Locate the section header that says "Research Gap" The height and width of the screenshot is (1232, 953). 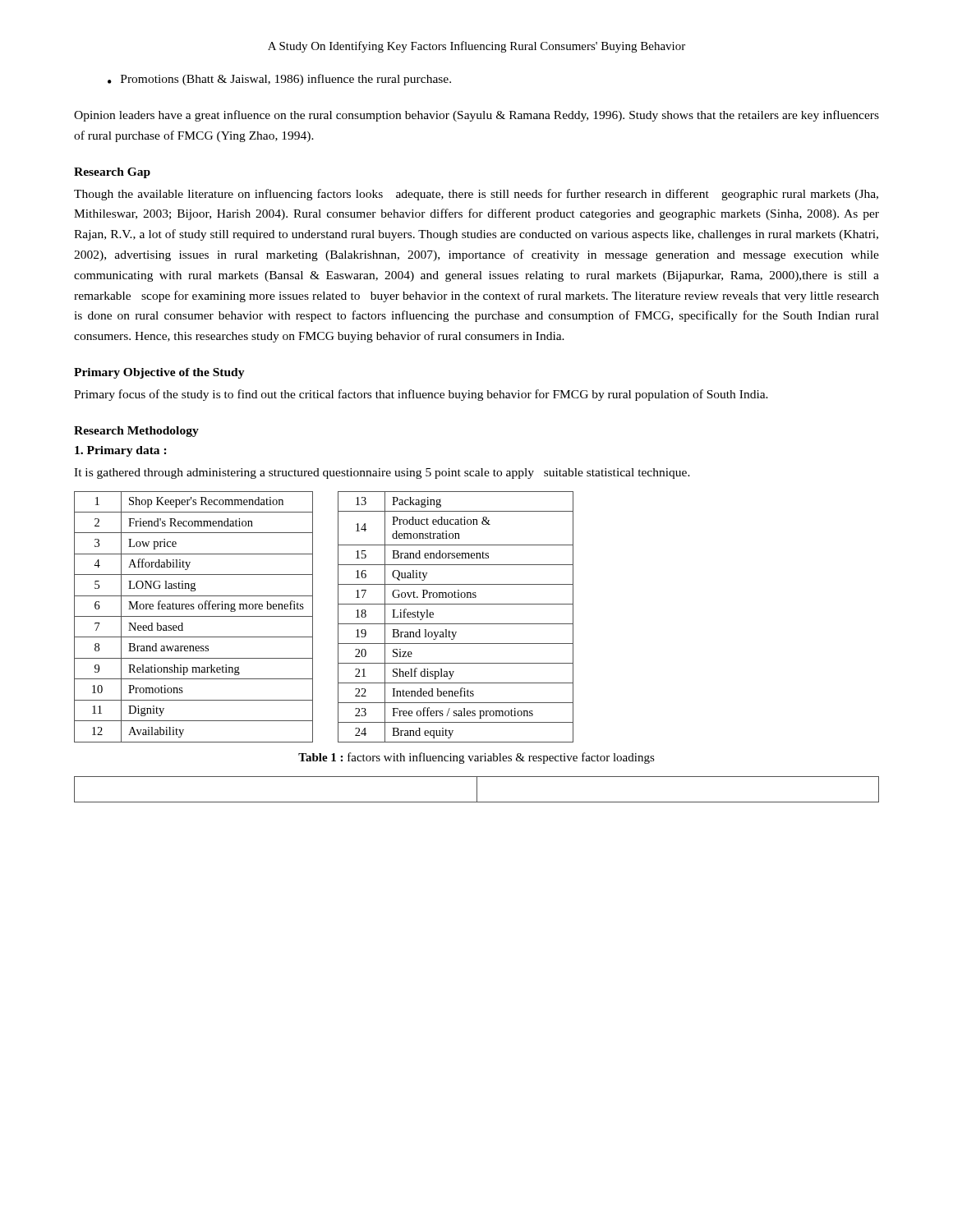(112, 171)
